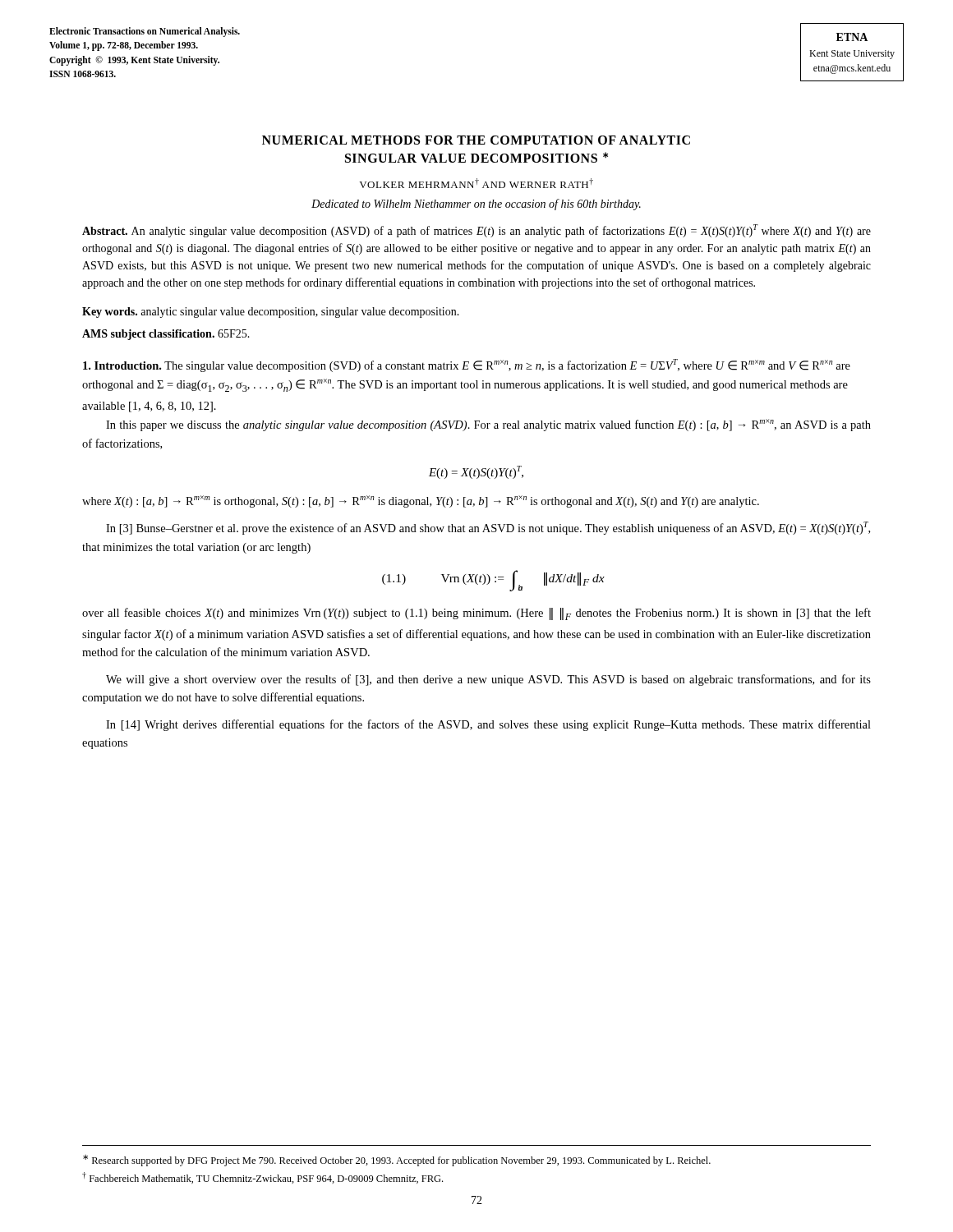Image resolution: width=953 pixels, height=1232 pixels.
Task: Locate the block of text that opens with "We will give a short overview"
Action: pyautogui.click(x=476, y=688)
